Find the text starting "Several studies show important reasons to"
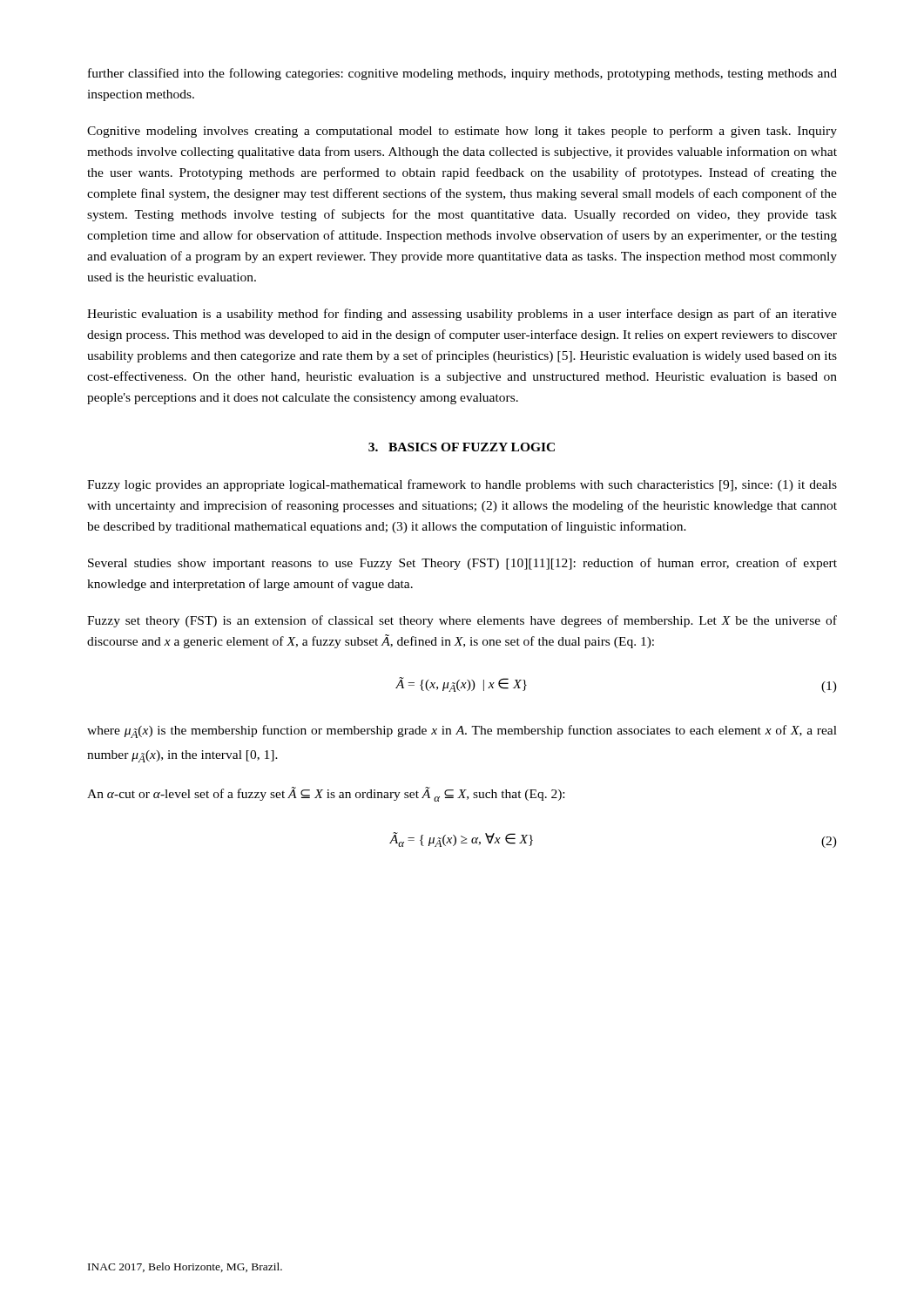924x1307 pixels. coord(462,573)
